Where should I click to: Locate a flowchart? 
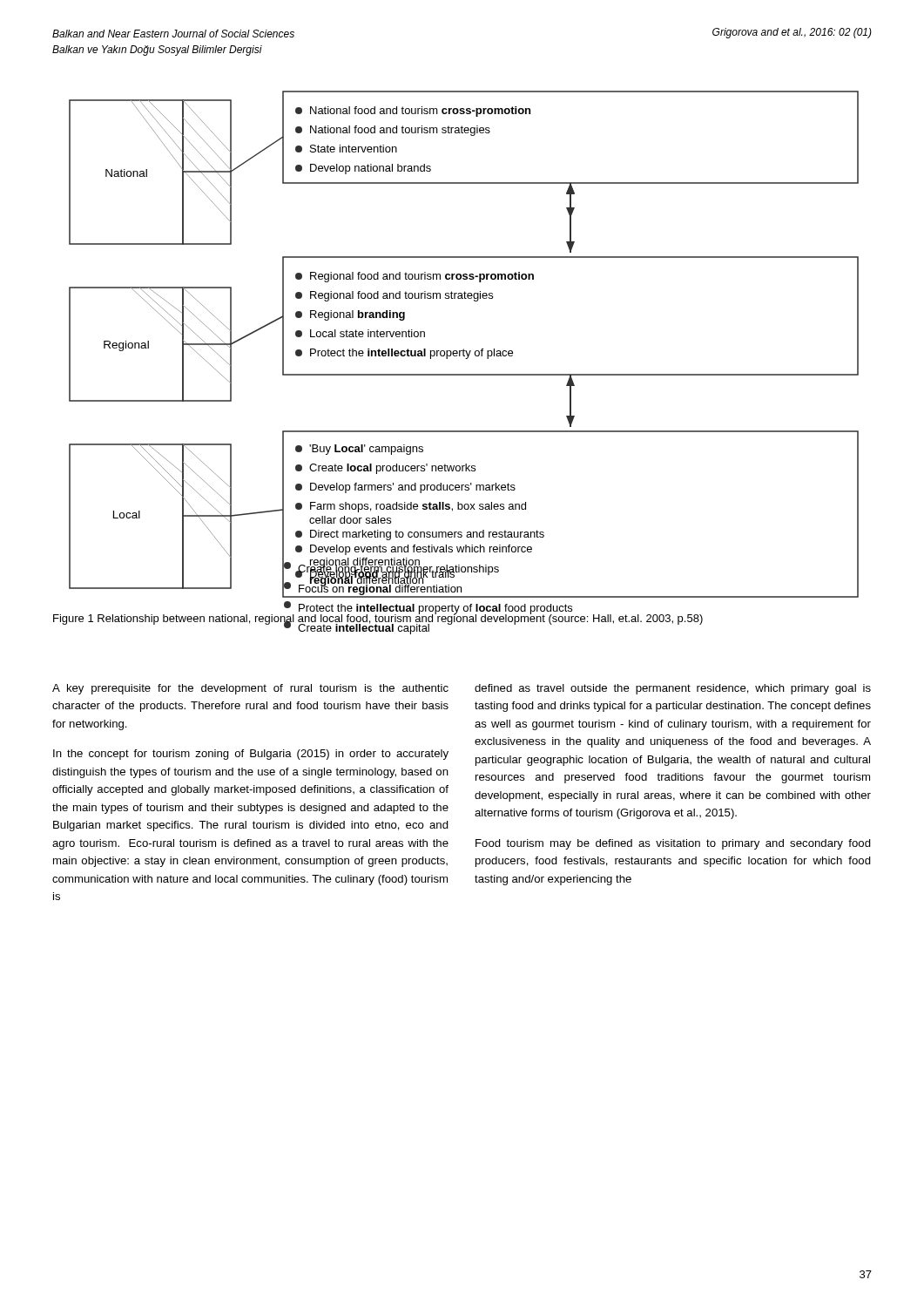tap(462, 344)
